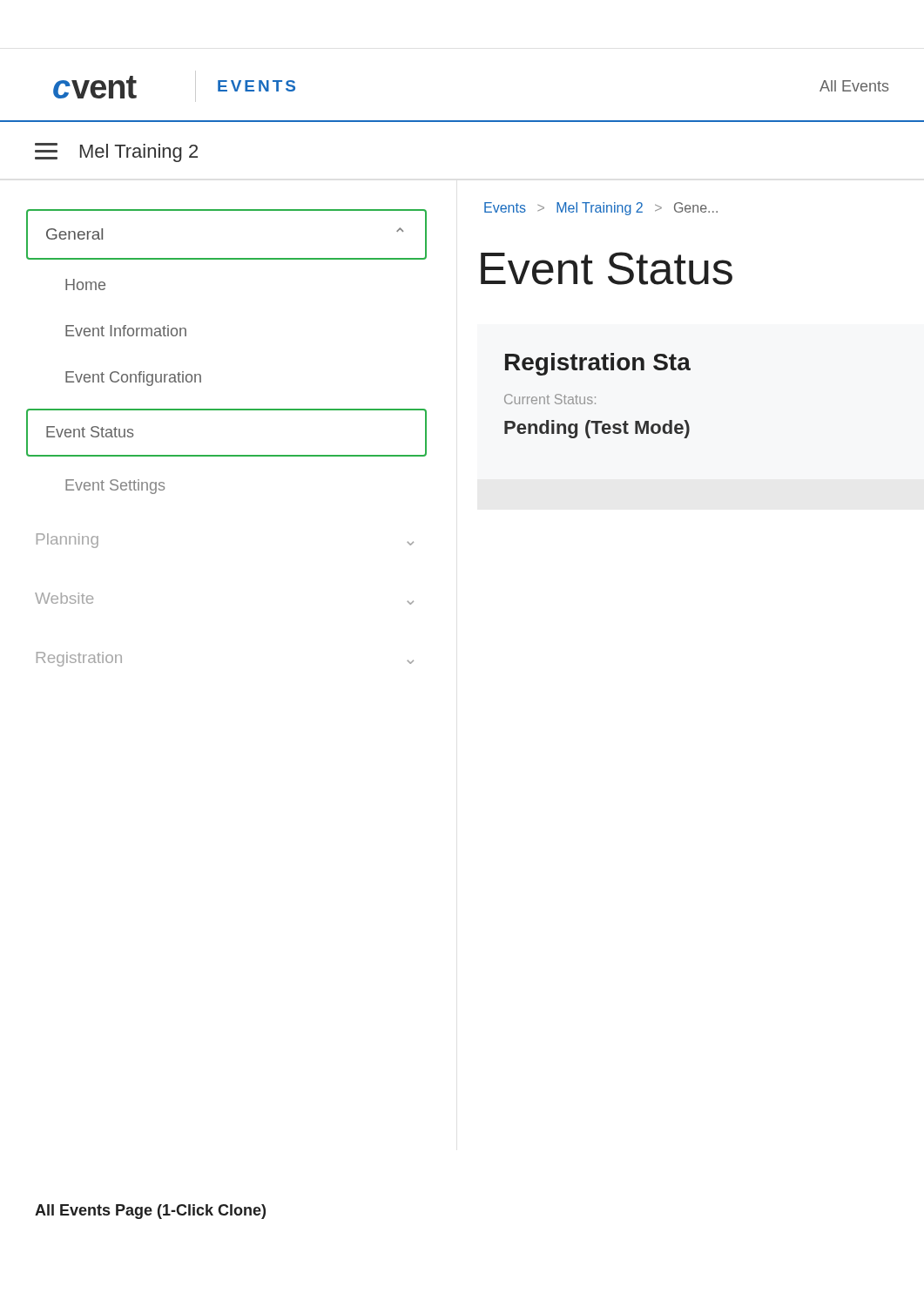The image size is (924, 1307).
Task: Select the list item that reads "Event Information"
Action: click(126, 331)
